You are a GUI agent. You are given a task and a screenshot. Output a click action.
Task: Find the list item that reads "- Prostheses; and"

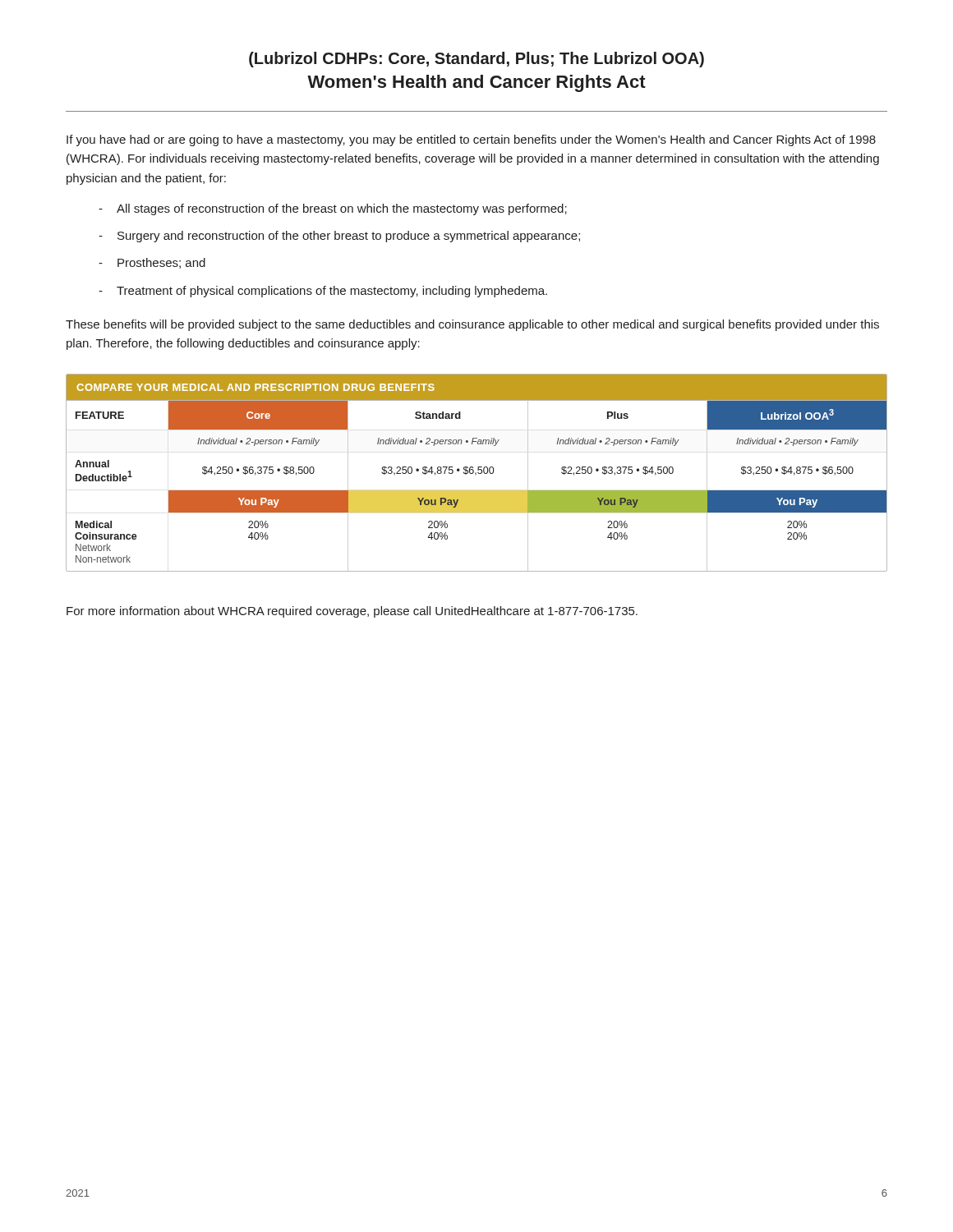[x=152, y=263]
